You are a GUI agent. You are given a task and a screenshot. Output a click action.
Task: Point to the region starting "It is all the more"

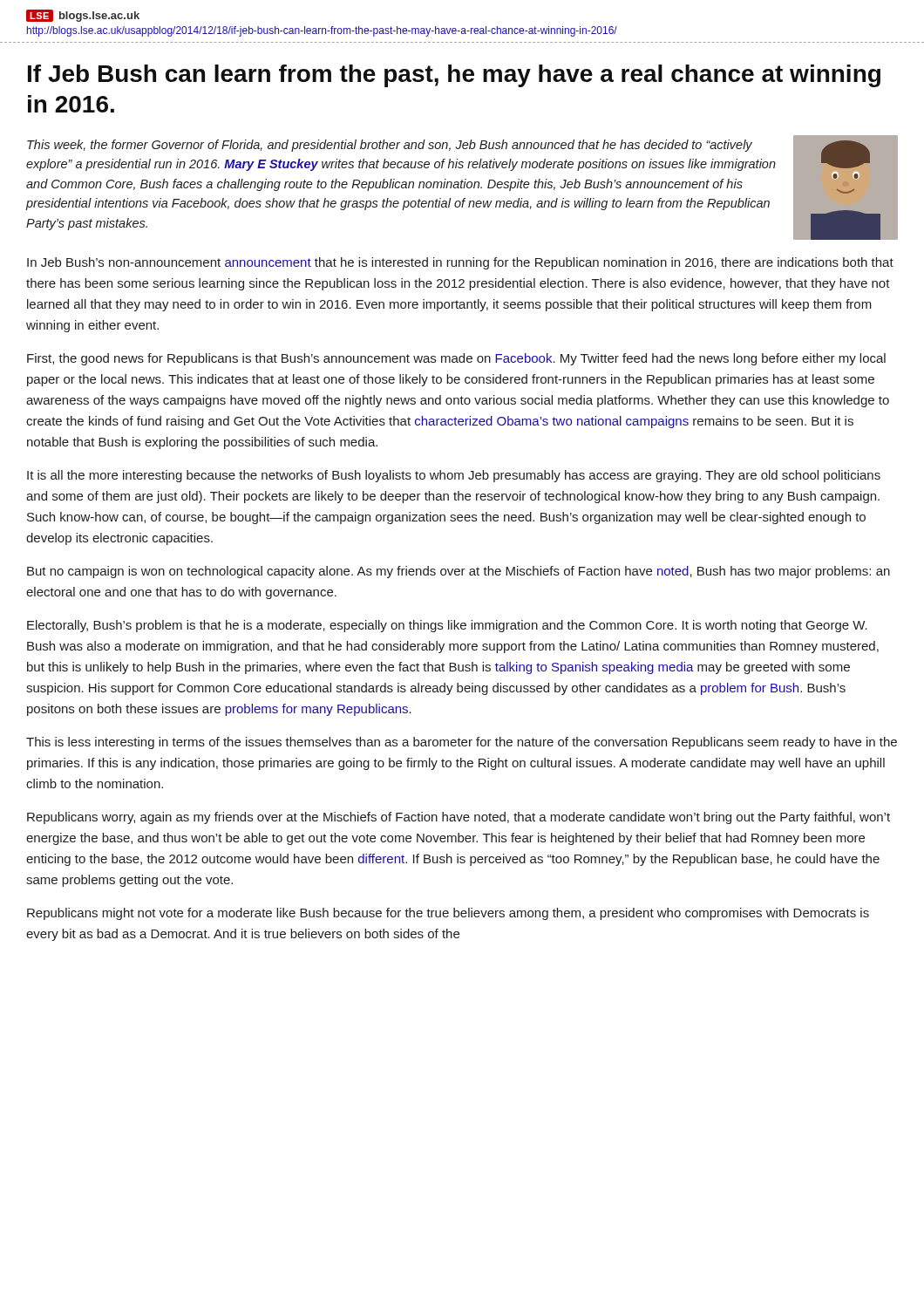453,506
